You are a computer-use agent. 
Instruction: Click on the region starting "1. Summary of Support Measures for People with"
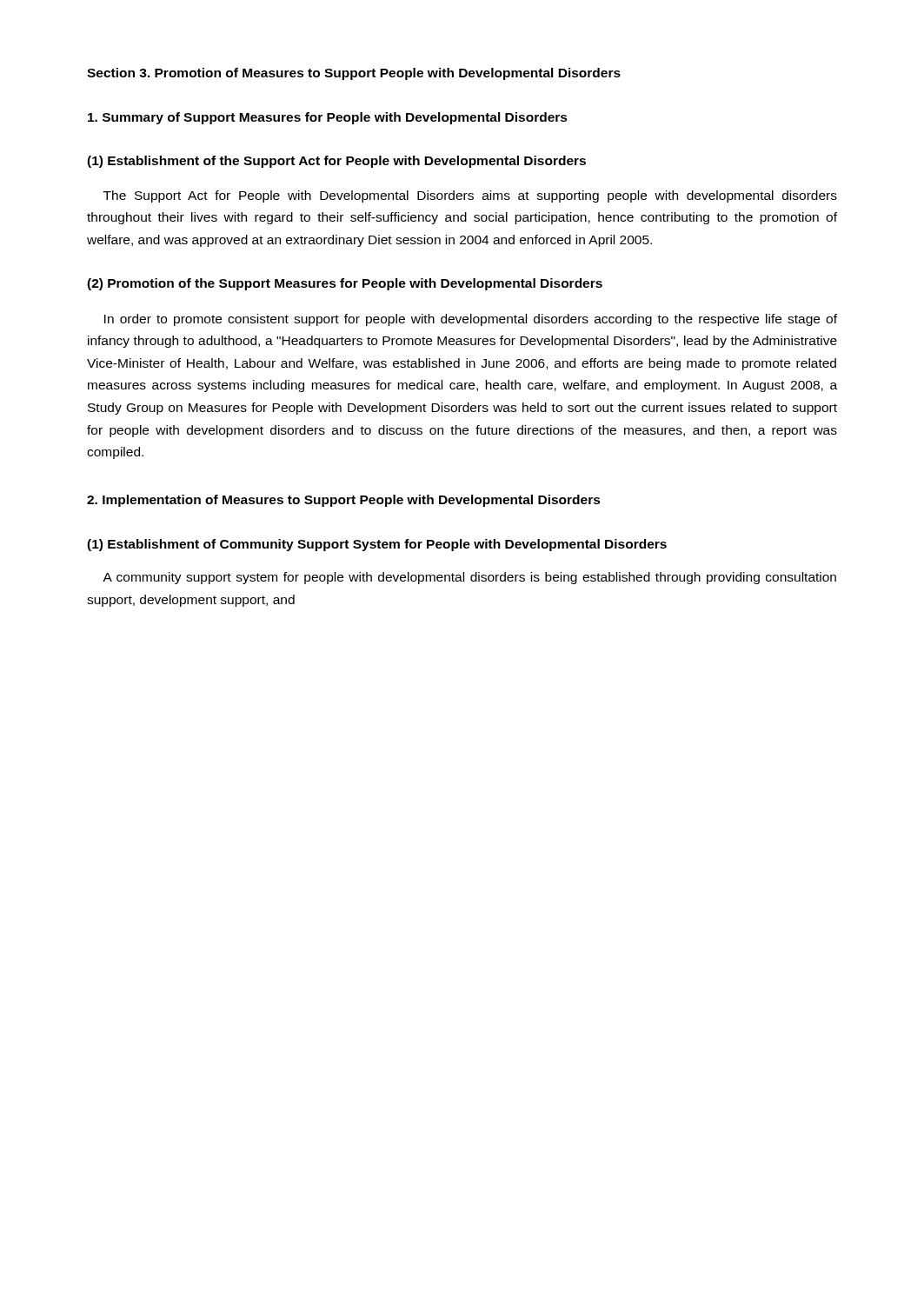click(x=327, y=117)
